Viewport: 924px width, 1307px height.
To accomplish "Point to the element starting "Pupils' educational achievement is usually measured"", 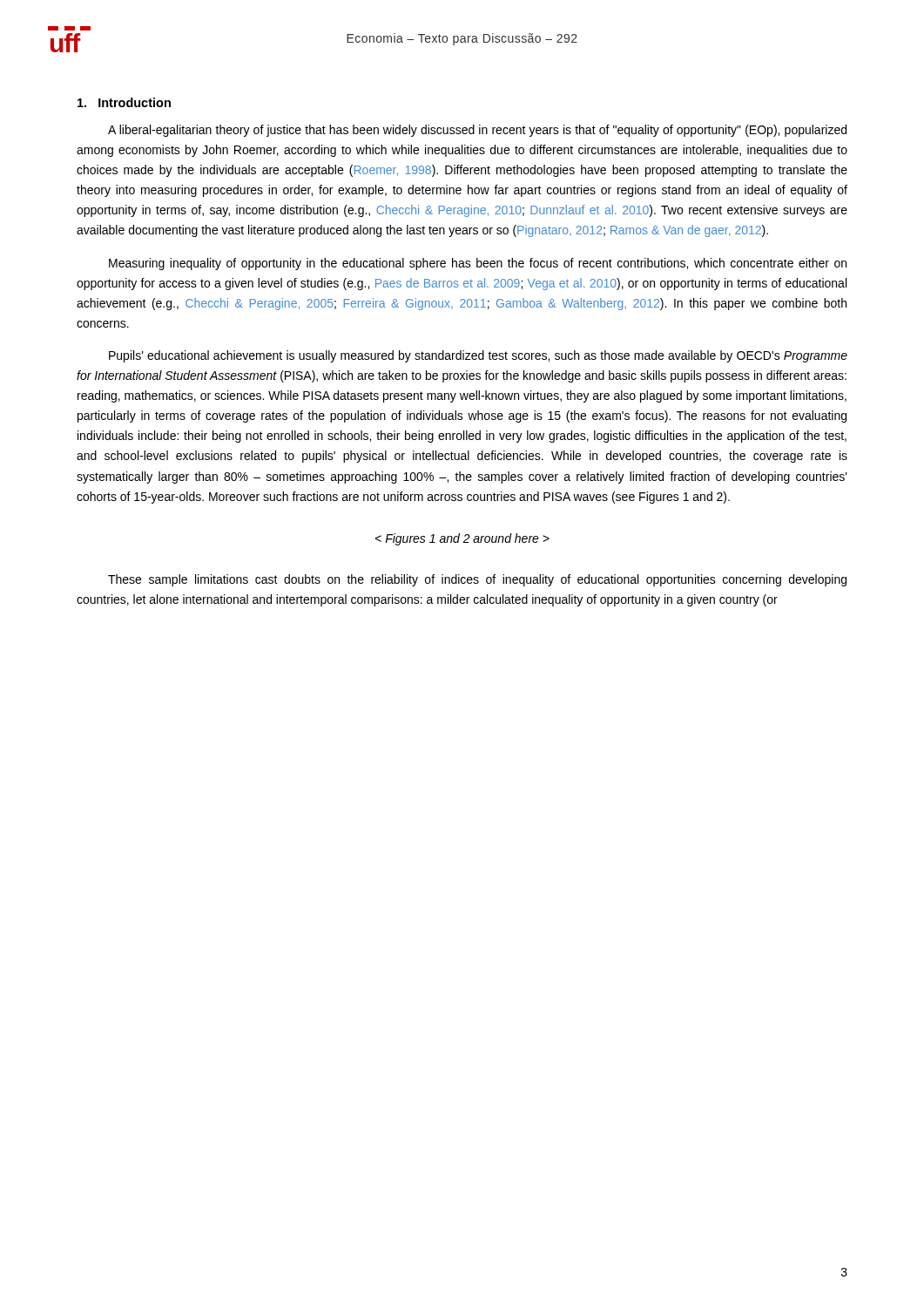I will coord(462,426).
